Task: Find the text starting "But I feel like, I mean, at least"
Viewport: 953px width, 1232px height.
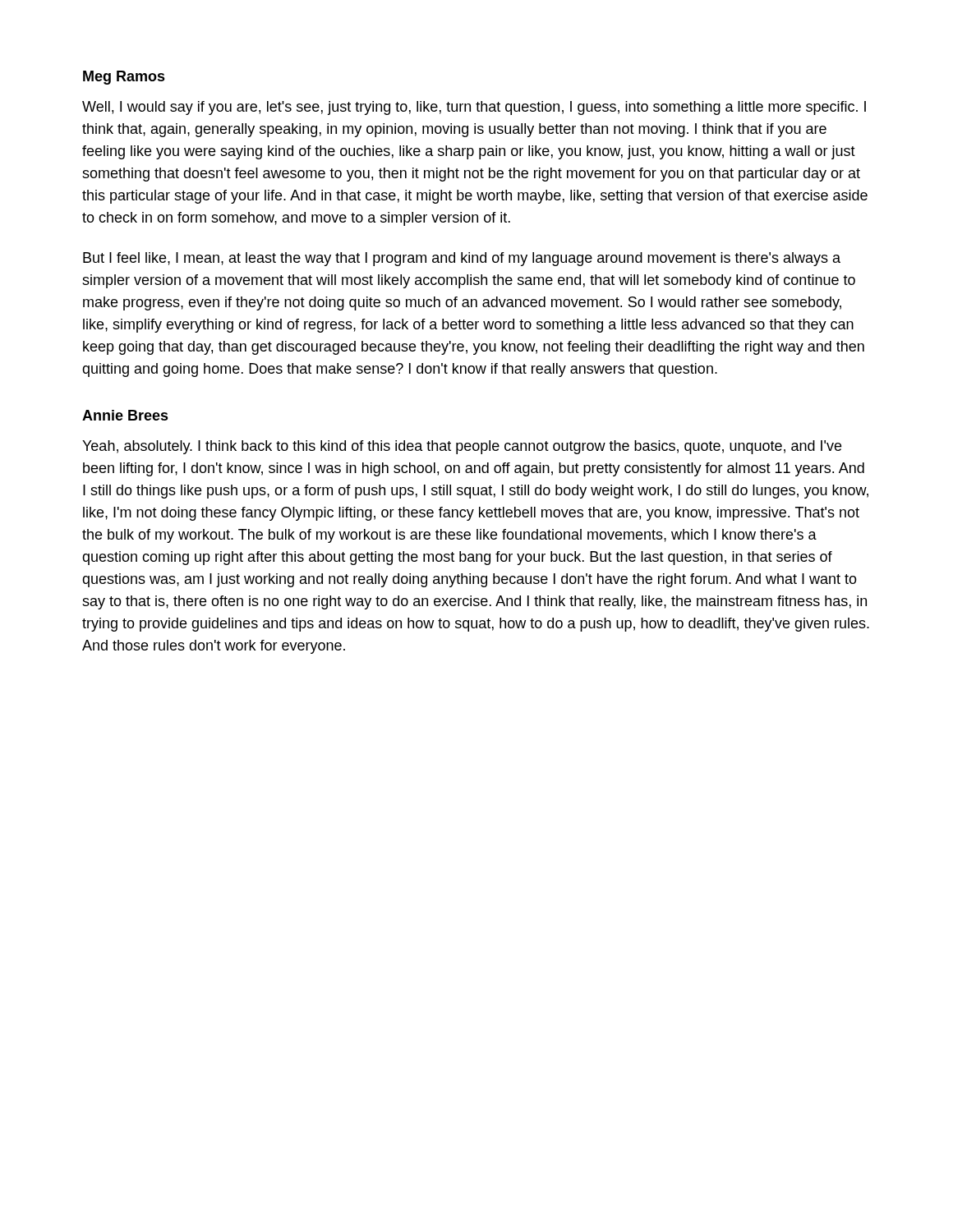Action: click(x=474, y=313)
